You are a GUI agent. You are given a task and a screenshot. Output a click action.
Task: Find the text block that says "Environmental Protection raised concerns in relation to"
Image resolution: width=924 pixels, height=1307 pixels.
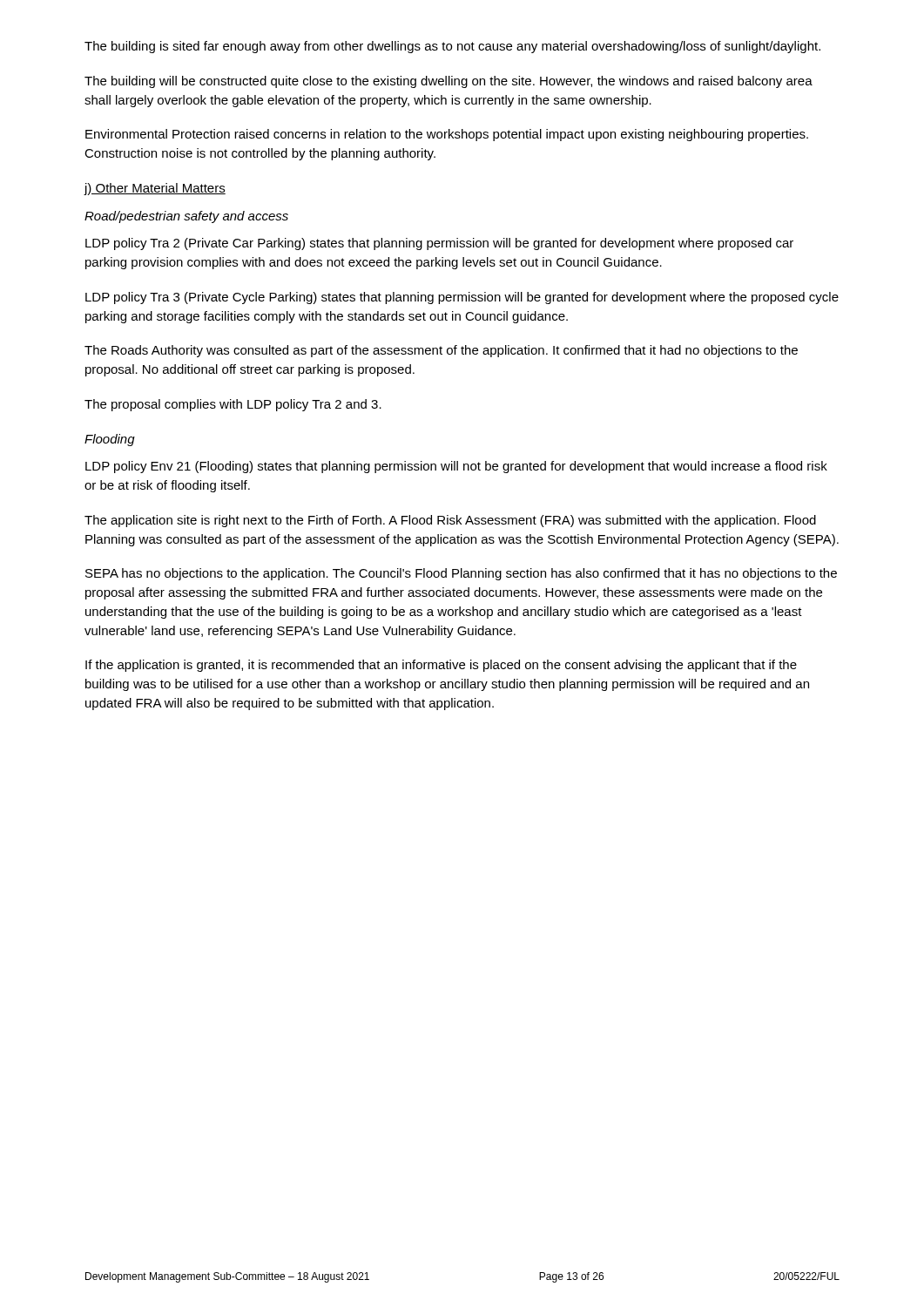coord(447,143)
